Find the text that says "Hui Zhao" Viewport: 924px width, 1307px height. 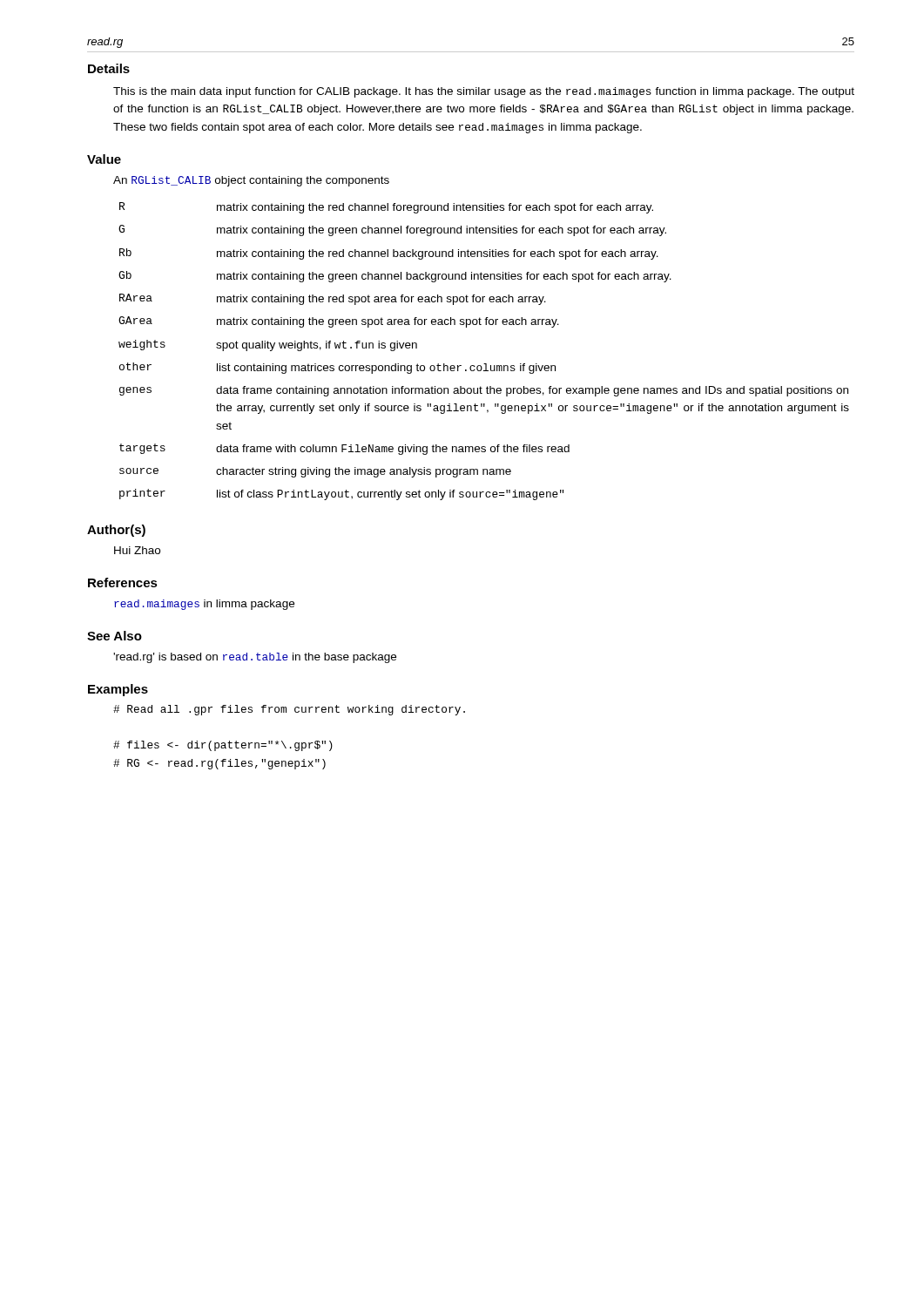click(x=137, y=550)
